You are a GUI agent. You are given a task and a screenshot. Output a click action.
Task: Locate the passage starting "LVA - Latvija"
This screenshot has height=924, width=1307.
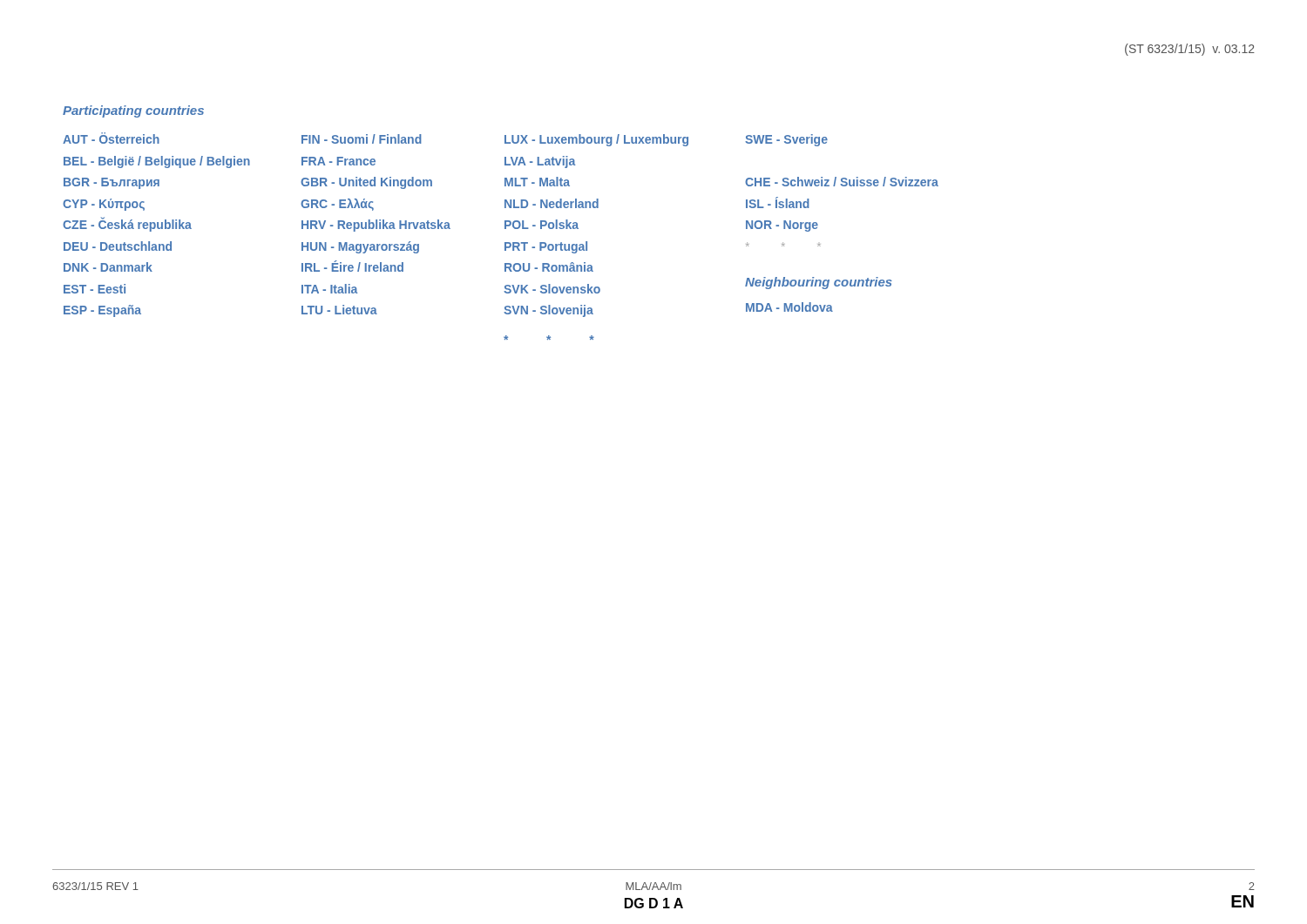click(x=539, y=161)
